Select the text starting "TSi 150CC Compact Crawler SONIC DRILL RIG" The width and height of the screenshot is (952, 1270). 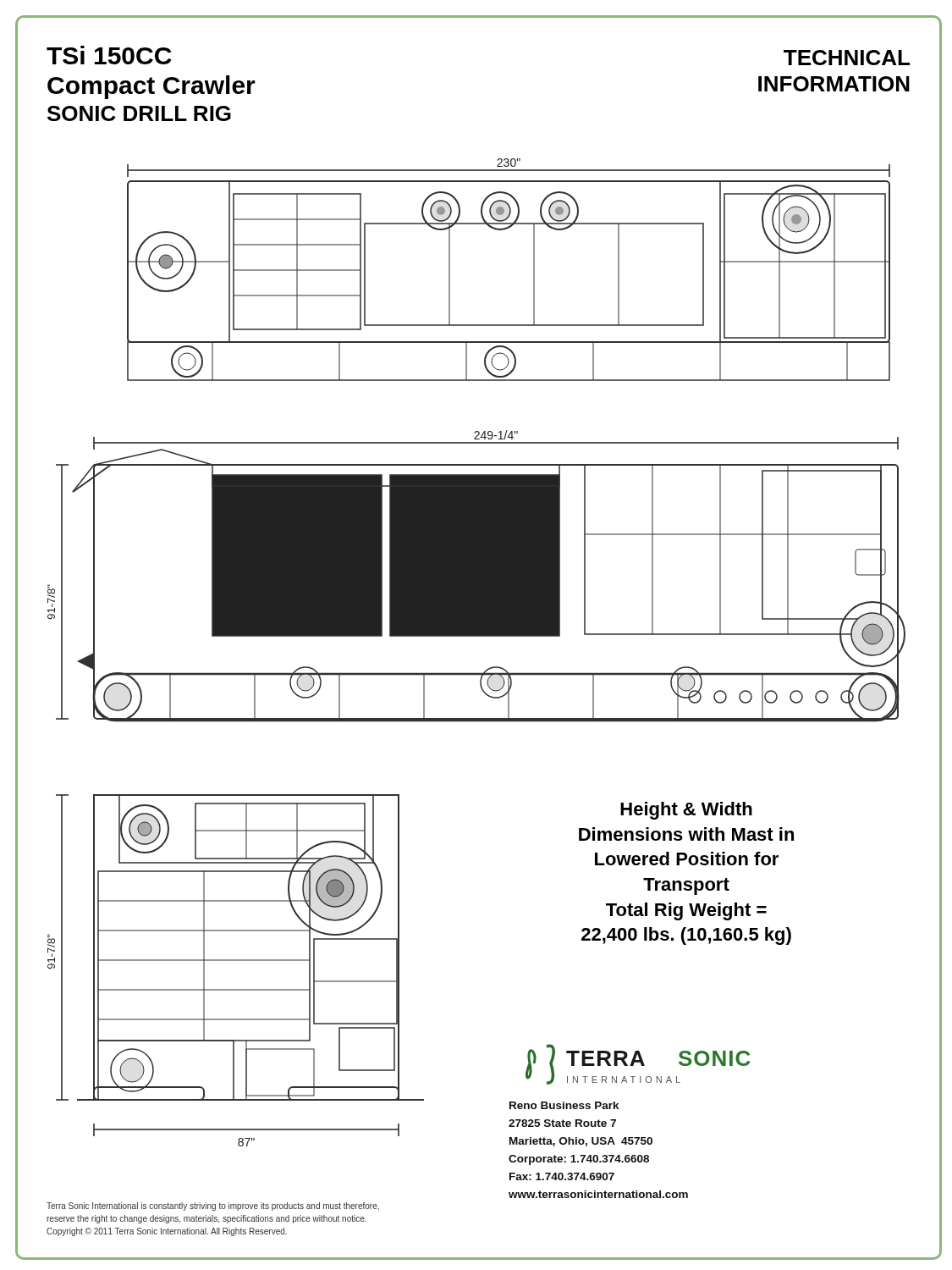point(151,85)
